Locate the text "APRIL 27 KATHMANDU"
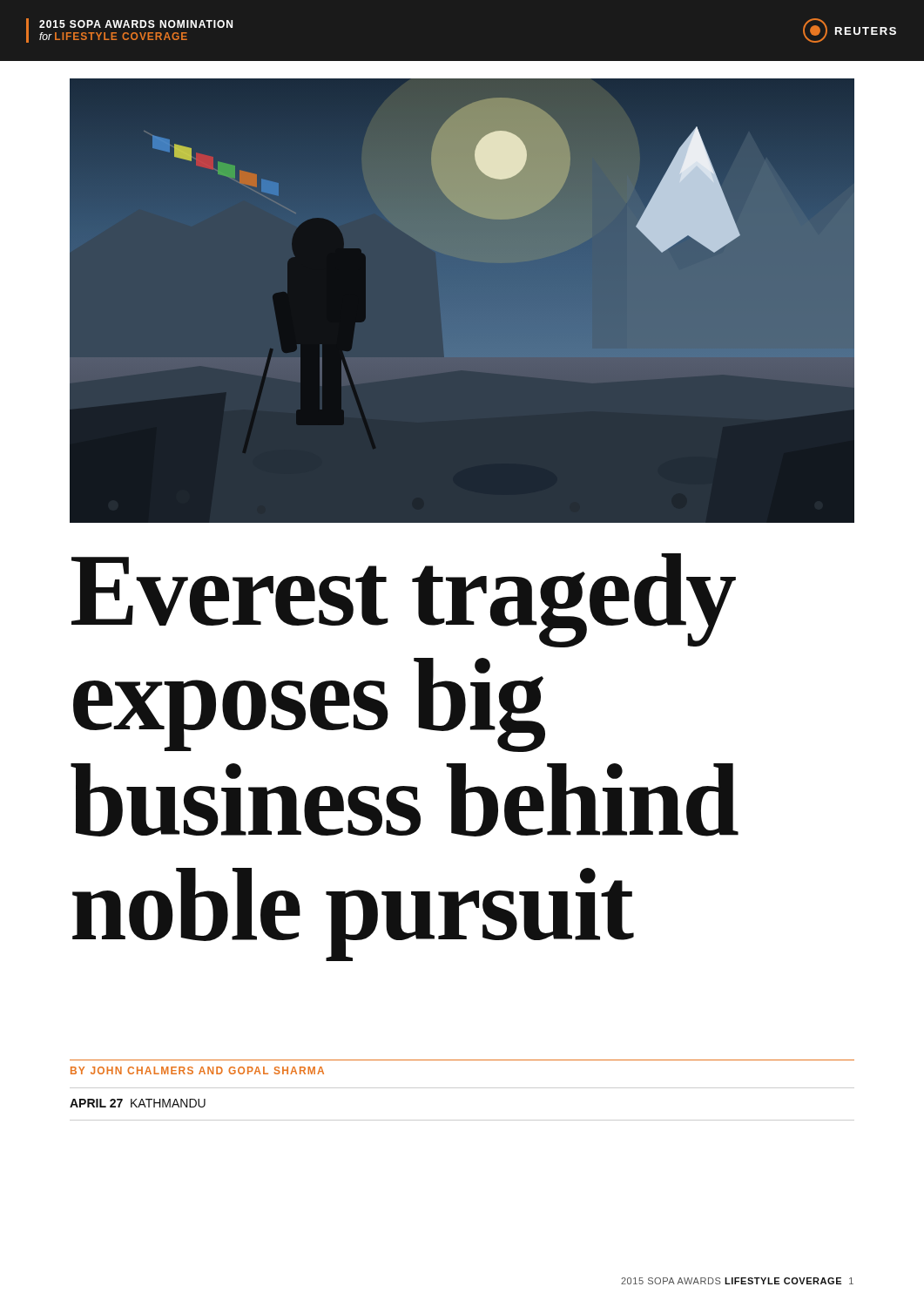 click(x=138, y=1103)
